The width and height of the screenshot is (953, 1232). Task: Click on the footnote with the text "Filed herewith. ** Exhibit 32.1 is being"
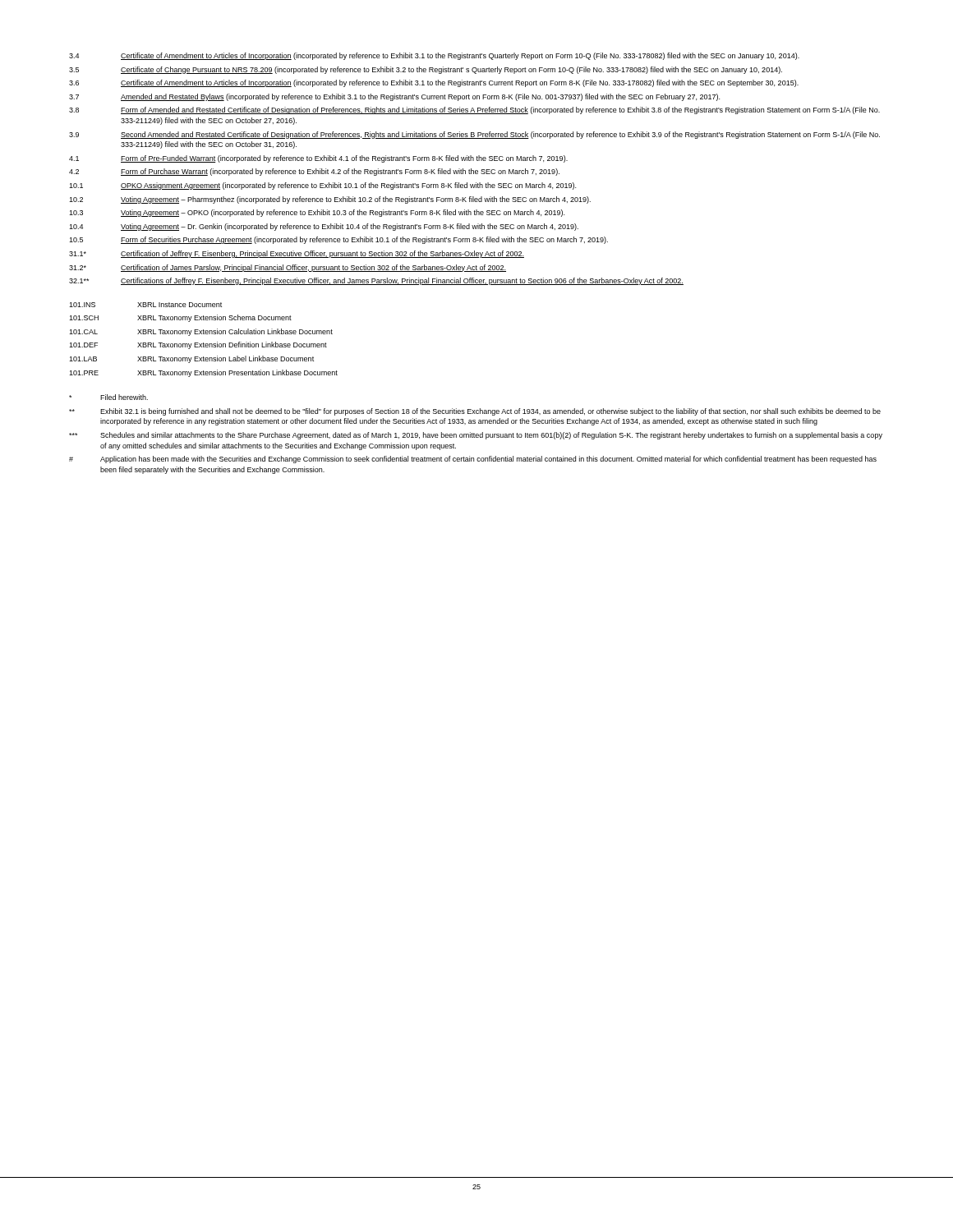[x=476, y=434]
